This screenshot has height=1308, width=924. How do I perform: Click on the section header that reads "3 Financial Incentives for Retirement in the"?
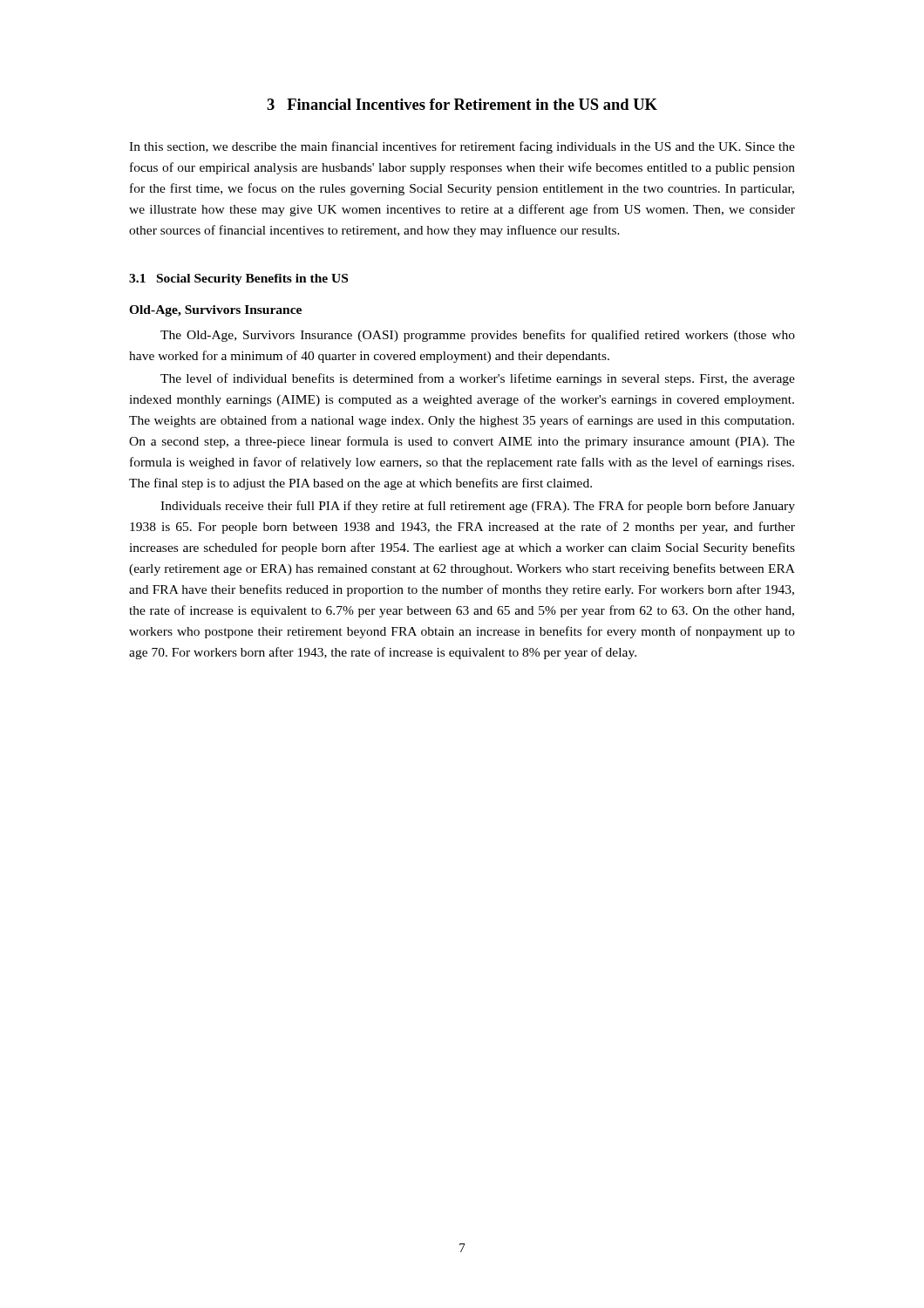pyautogui.click(x=462, y=105)
